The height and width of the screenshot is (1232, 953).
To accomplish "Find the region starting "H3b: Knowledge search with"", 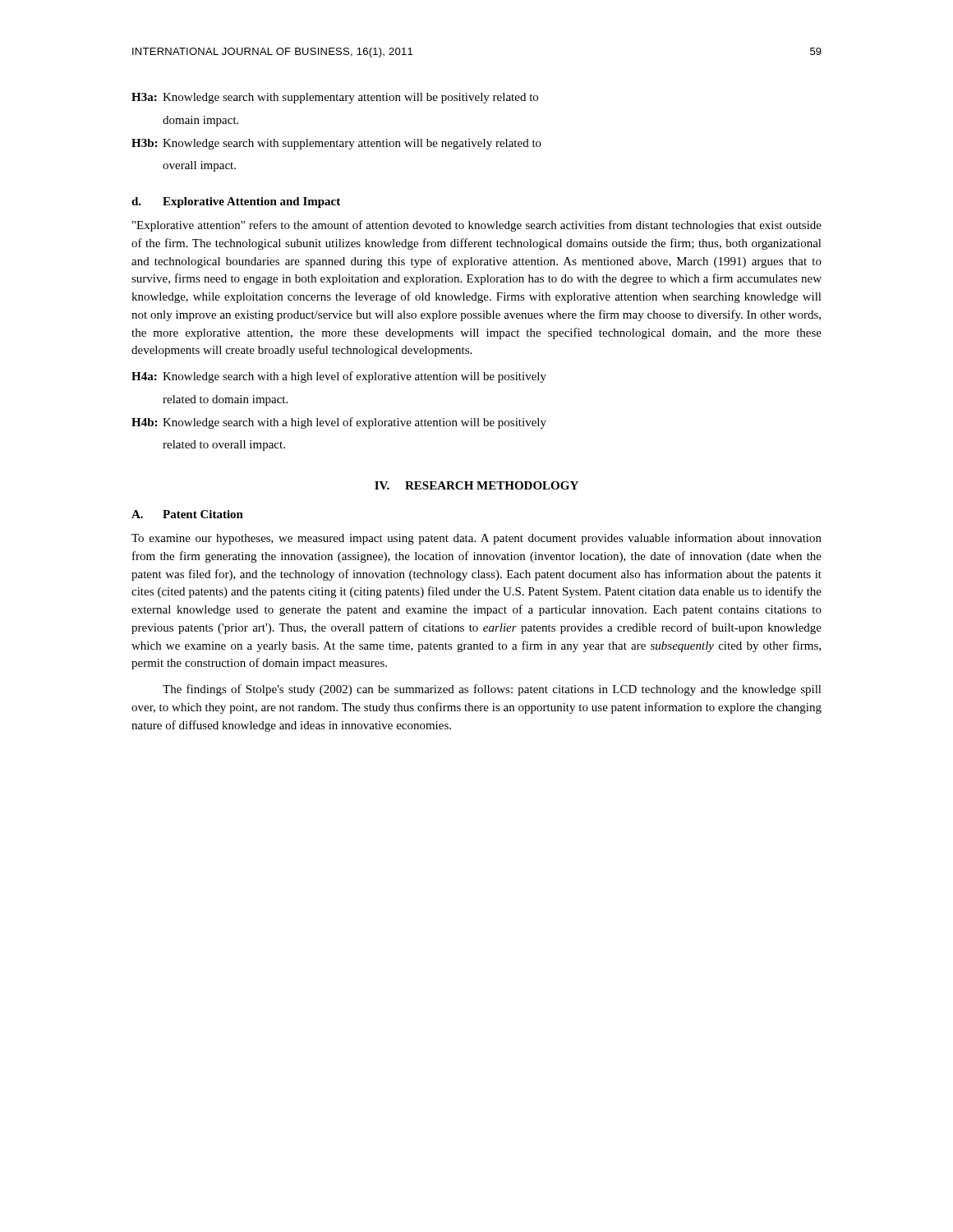I will point(476,155).
